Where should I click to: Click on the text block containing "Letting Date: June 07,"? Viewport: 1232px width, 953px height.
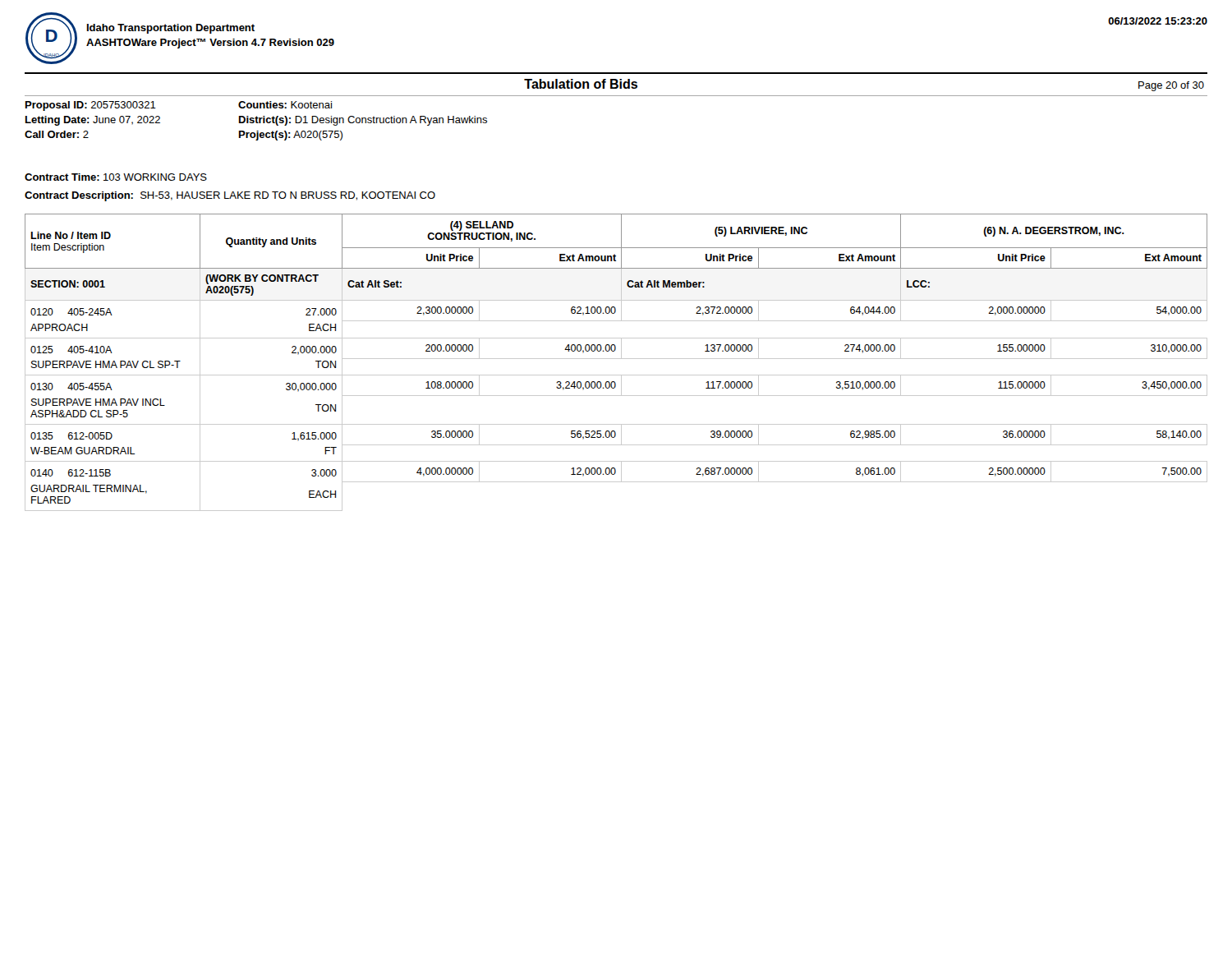tap(256, 120)
